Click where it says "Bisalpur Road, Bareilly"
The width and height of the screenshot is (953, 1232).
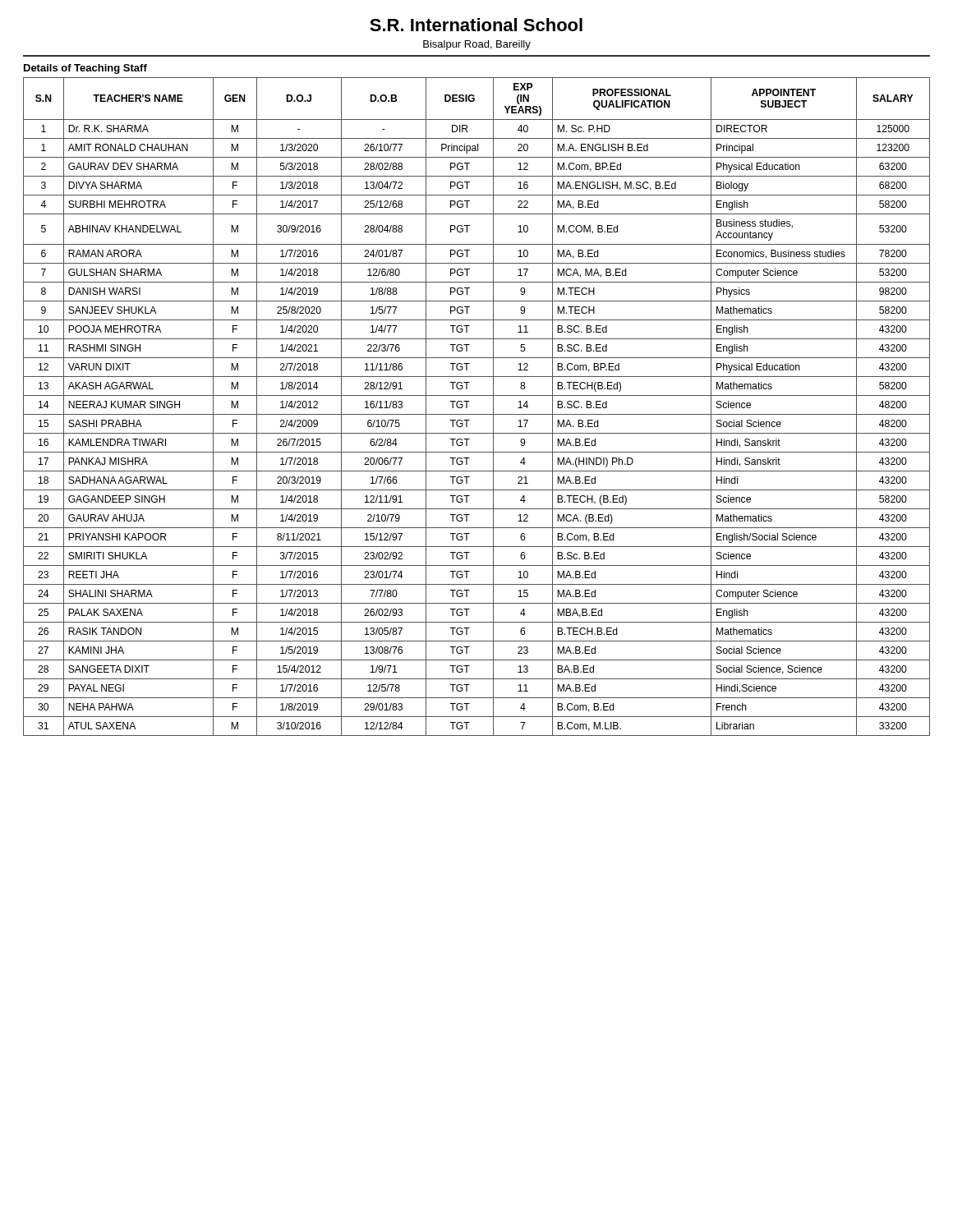point(476,44)
